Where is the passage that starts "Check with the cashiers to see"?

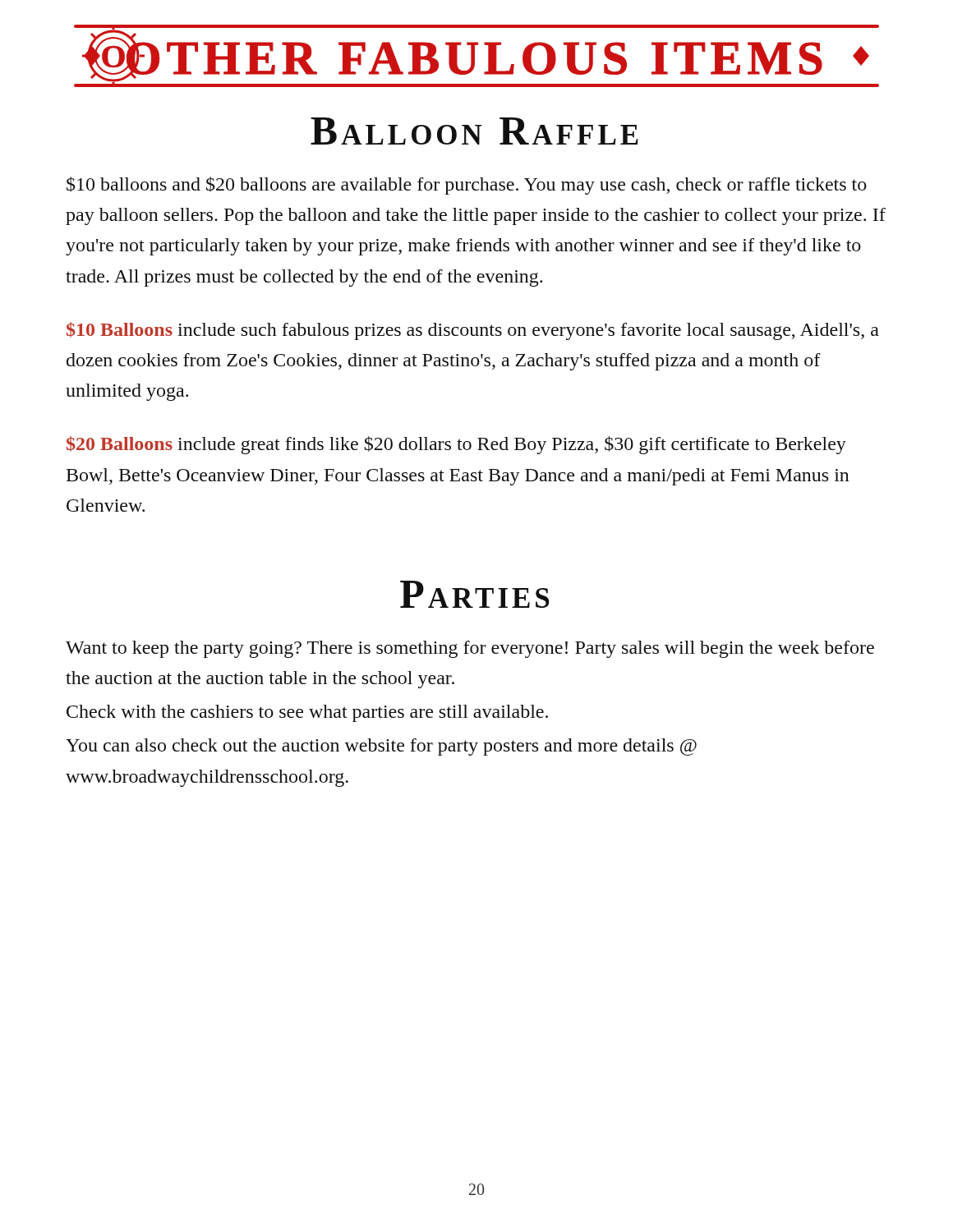[x=307, y=711]
